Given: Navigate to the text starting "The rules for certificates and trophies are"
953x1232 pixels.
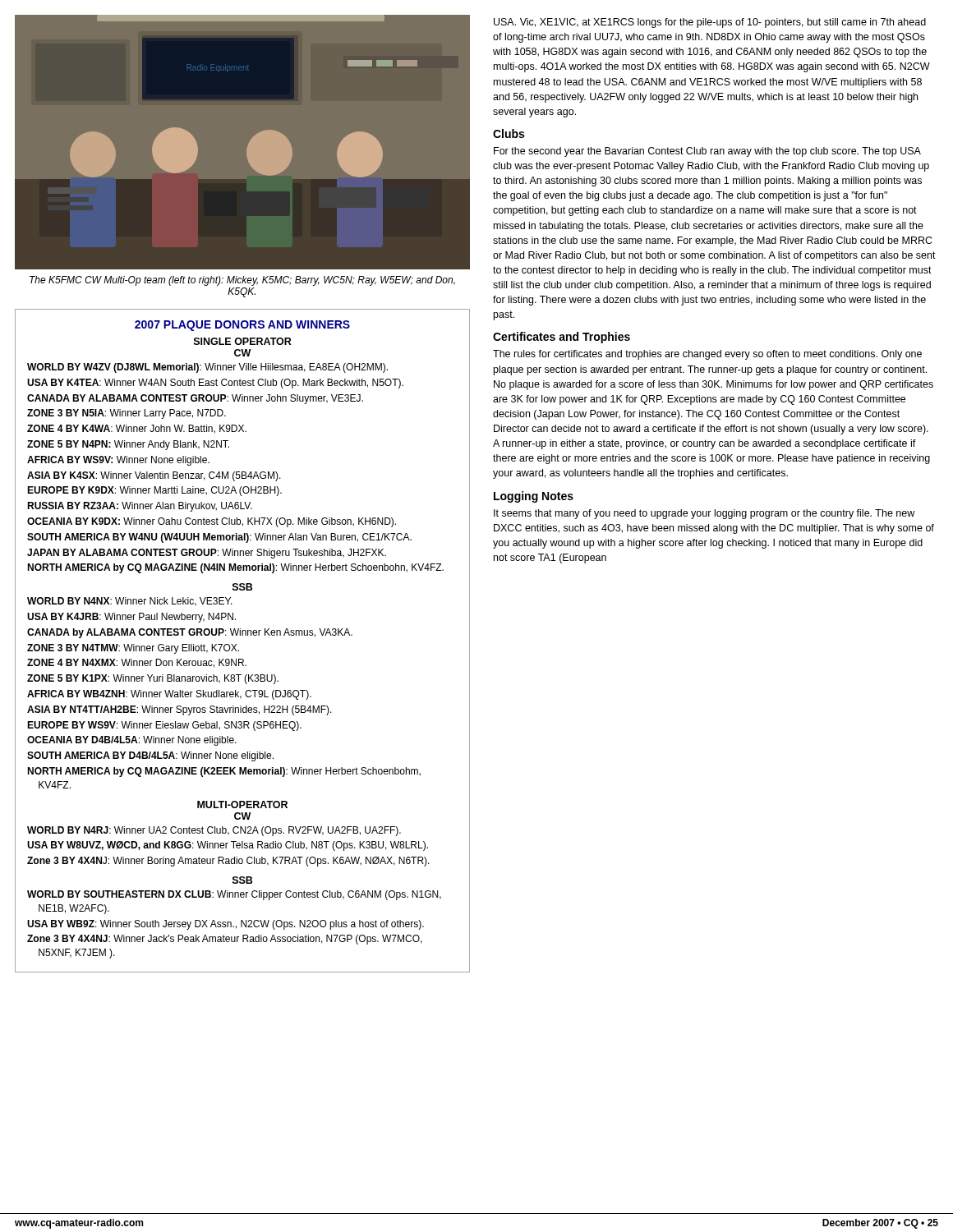Looking at the screenshot, I should [x=713, y=414].
